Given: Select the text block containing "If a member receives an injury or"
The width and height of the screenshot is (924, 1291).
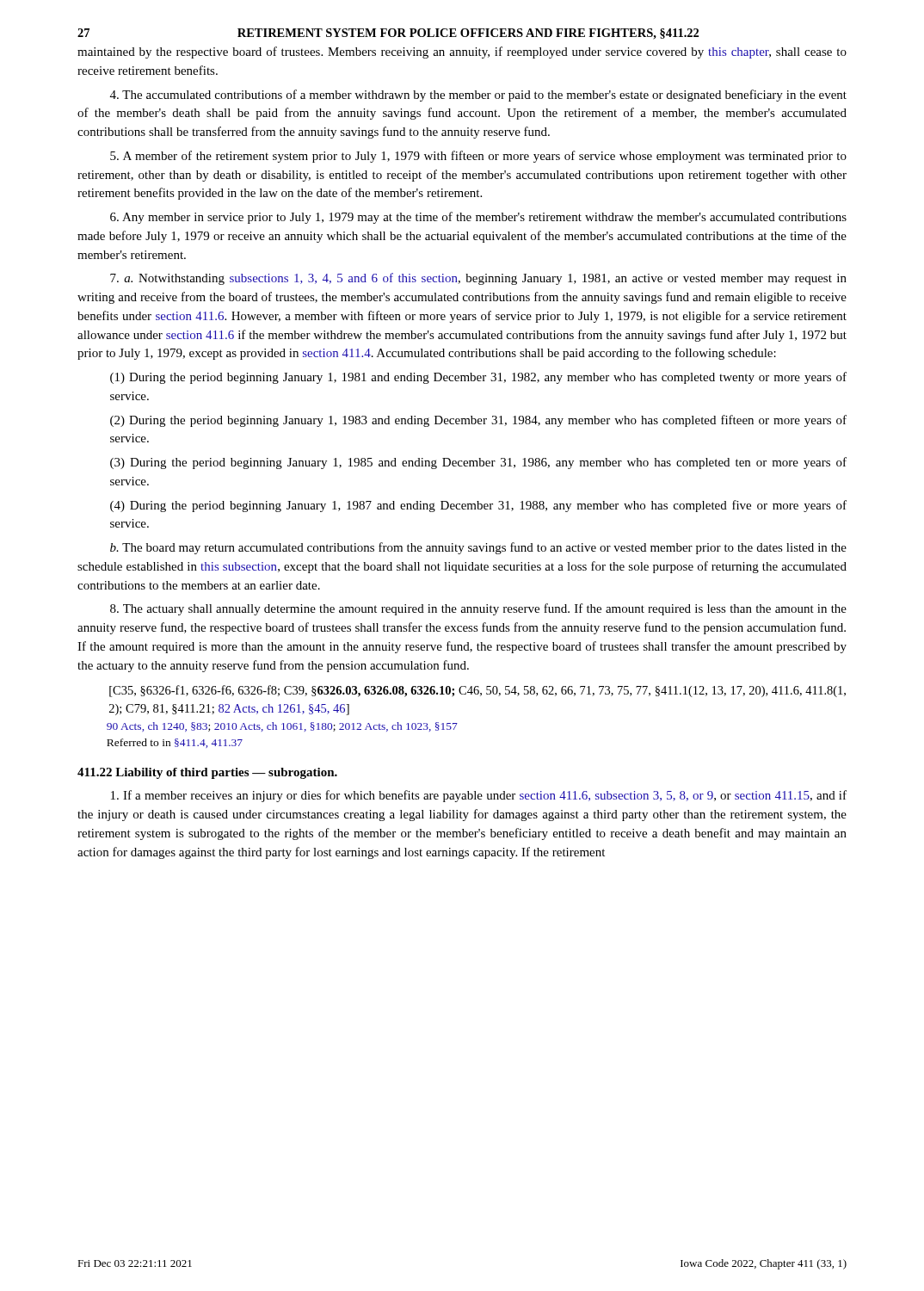Looking at the screenshot, I should [x=462, y=824].
